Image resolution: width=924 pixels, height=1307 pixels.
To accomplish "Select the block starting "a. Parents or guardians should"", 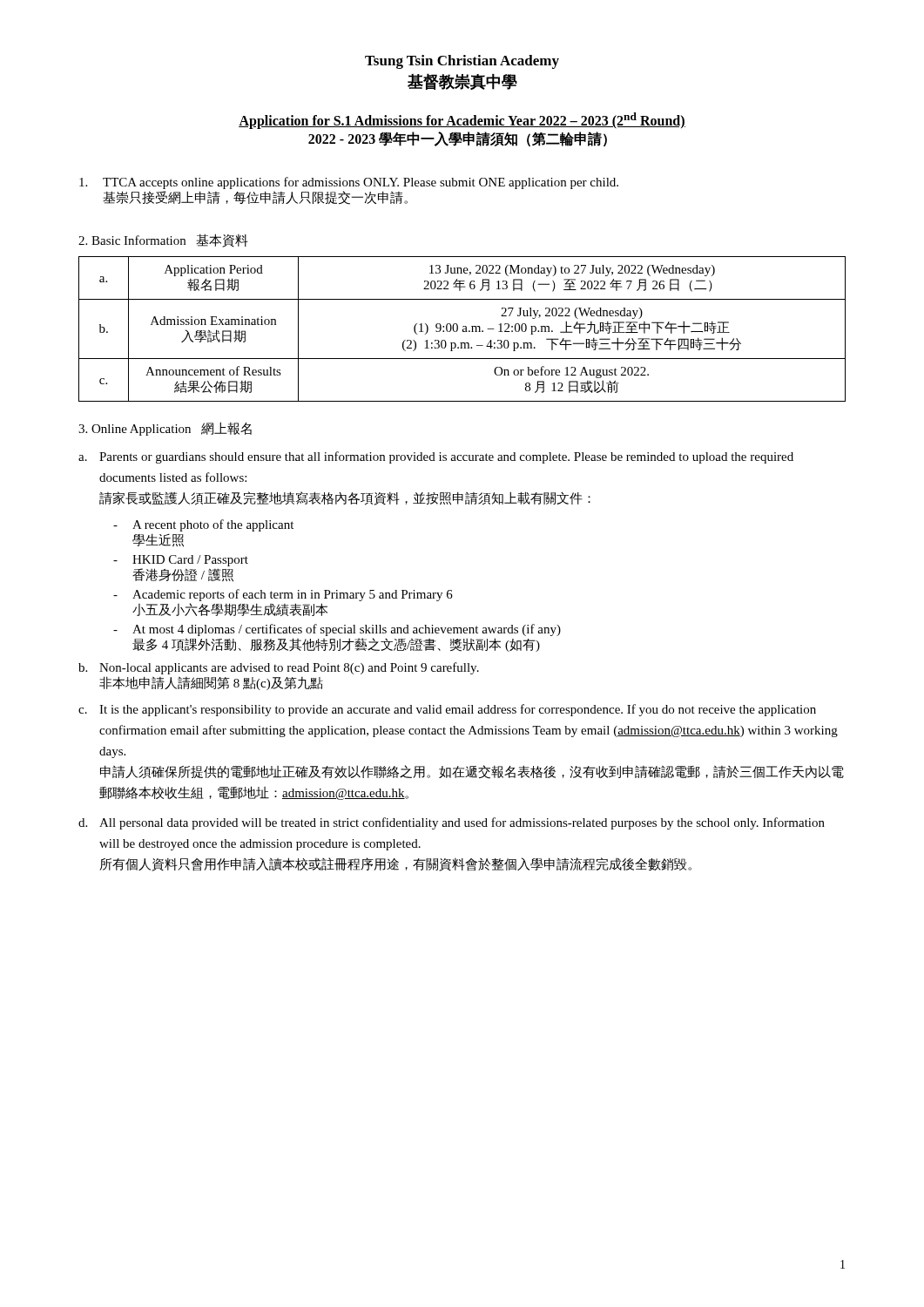I will [x=436, y=457].
